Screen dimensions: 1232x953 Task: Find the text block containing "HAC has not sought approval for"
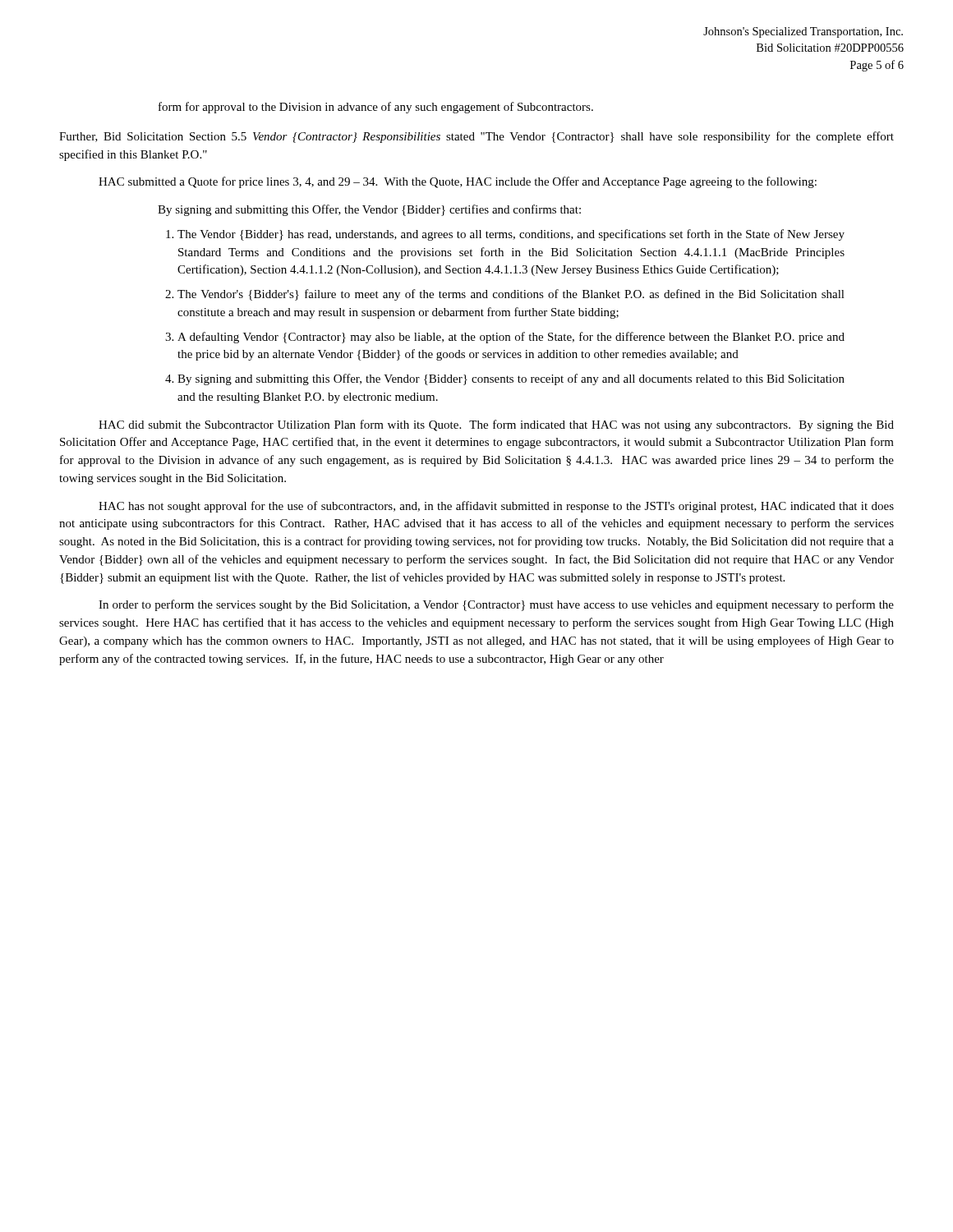(476, 541)
